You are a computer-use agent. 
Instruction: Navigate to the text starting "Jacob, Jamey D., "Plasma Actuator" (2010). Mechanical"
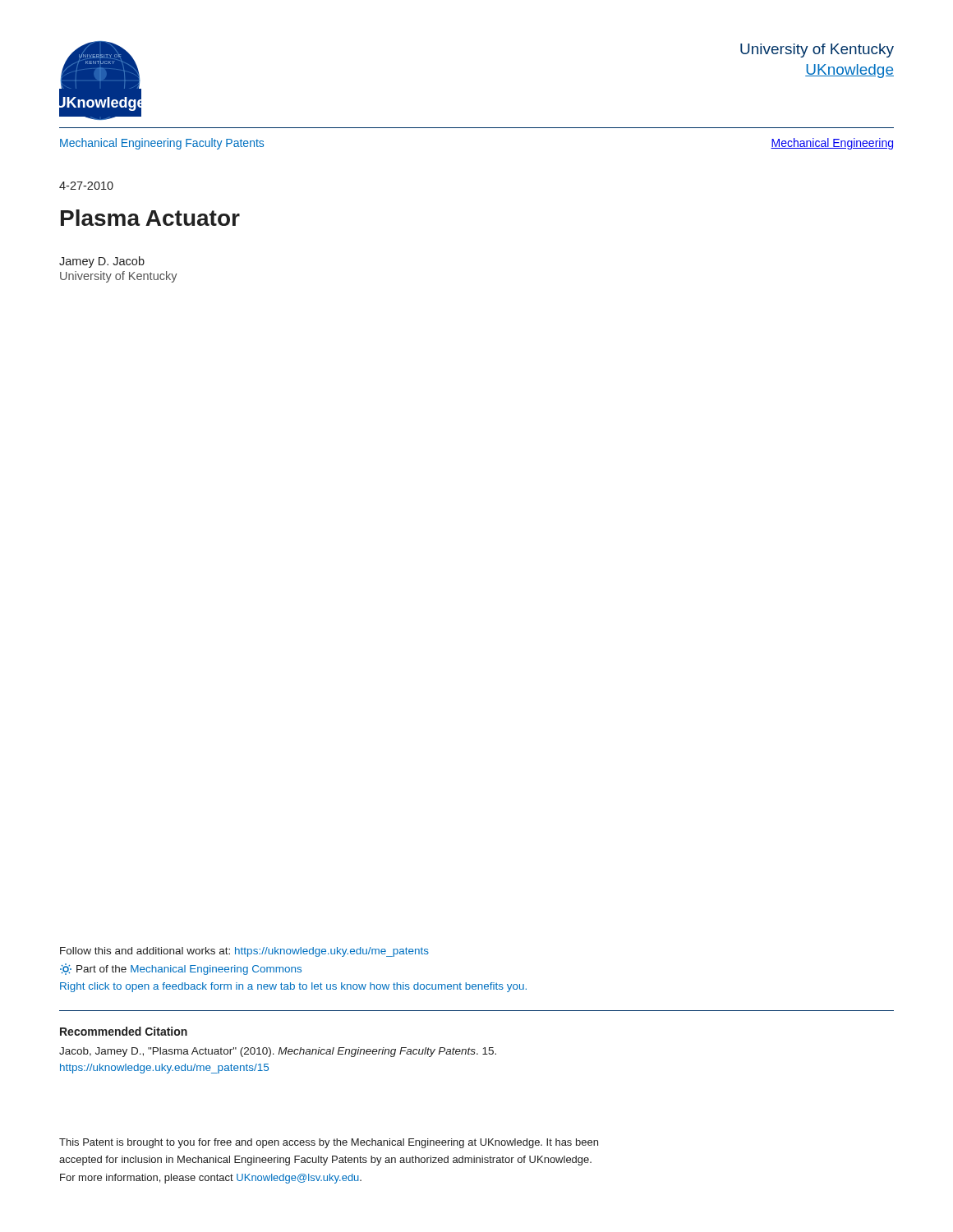click(x=278, y=1059)
